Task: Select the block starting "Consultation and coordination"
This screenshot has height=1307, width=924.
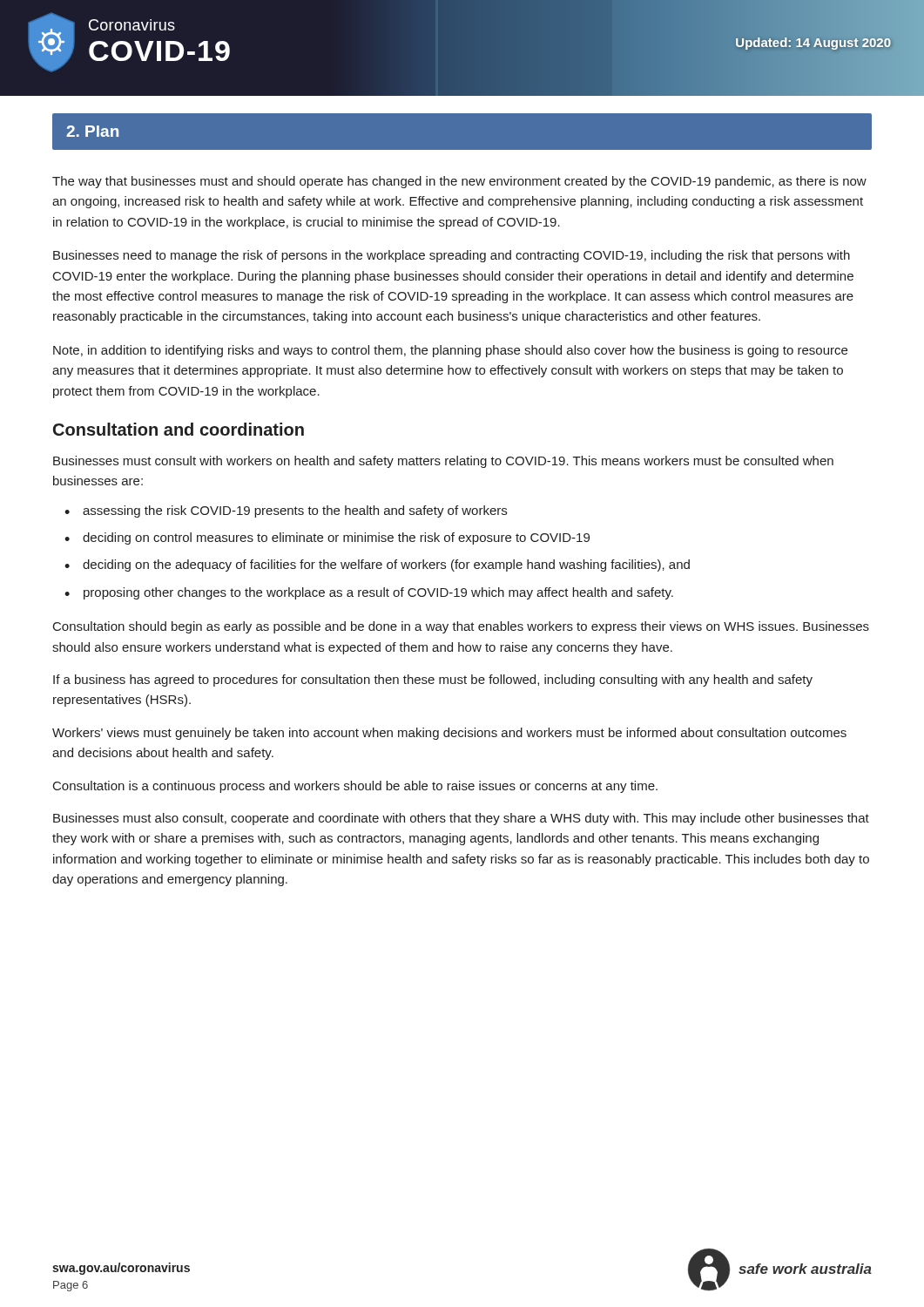Action: (179, 429)
